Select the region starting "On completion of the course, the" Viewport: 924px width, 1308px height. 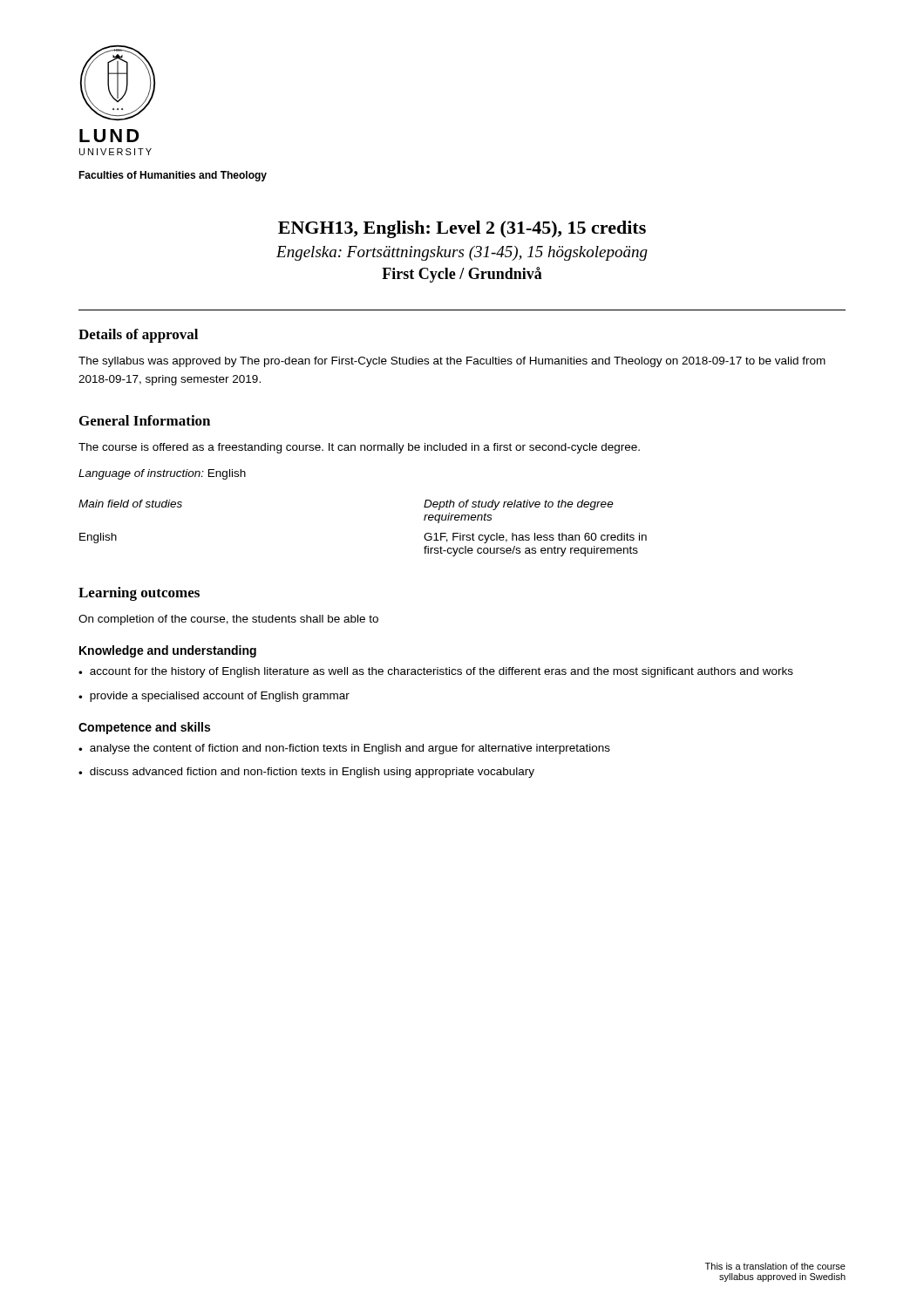pos(229,619)
